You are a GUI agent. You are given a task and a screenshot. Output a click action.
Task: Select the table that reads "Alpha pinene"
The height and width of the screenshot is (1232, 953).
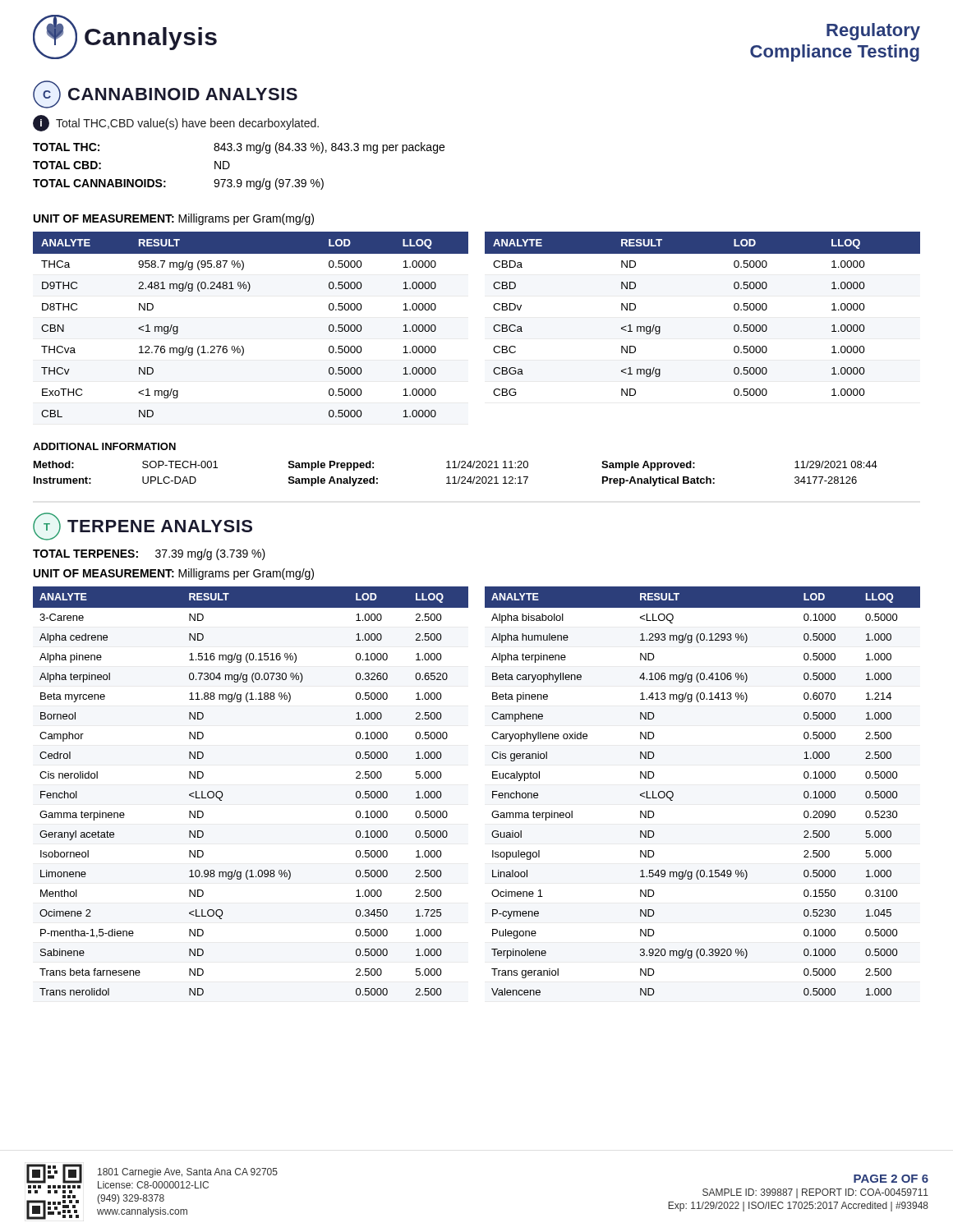tap(476, 794)
